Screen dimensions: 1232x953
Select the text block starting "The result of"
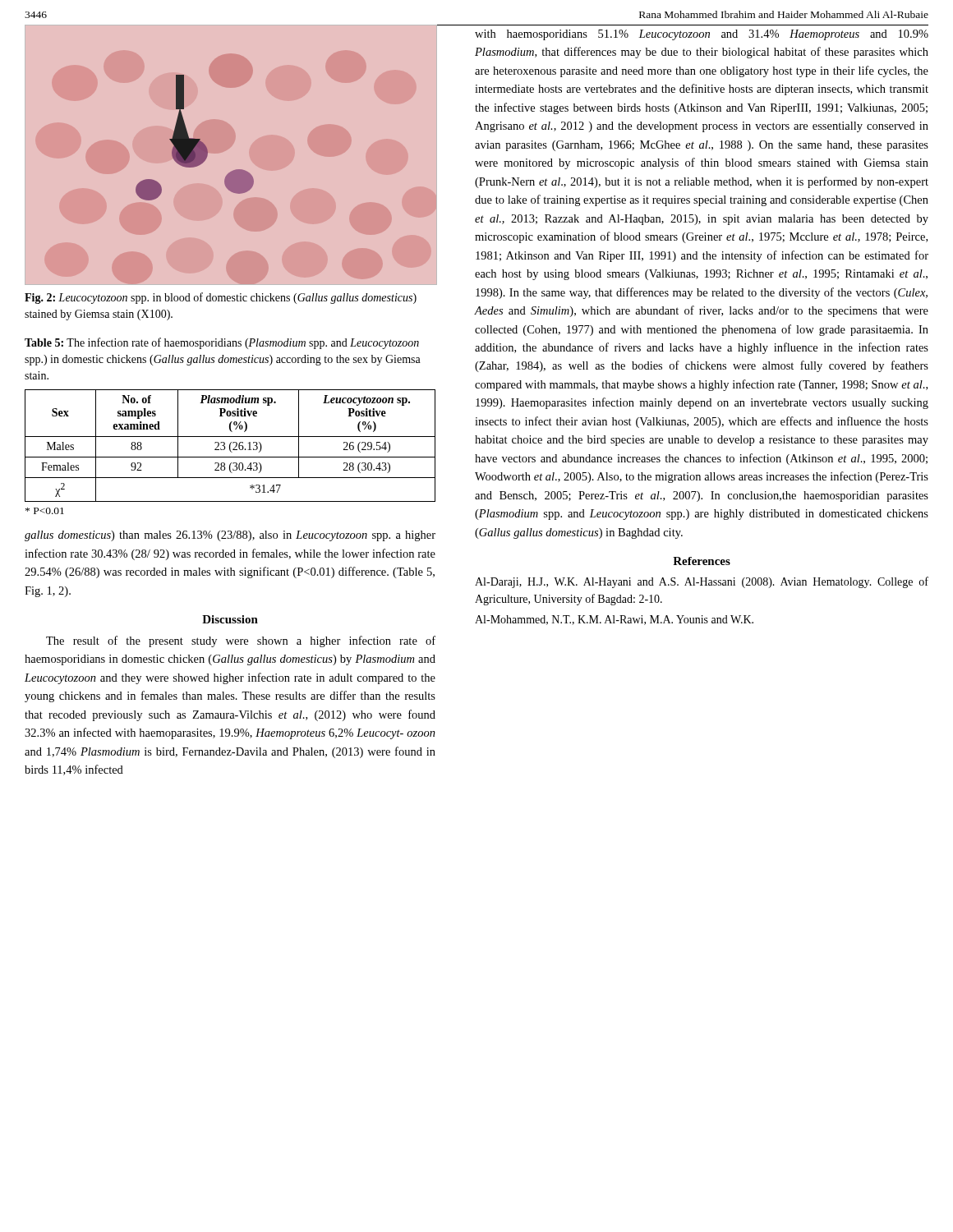[x=230, y=705]
